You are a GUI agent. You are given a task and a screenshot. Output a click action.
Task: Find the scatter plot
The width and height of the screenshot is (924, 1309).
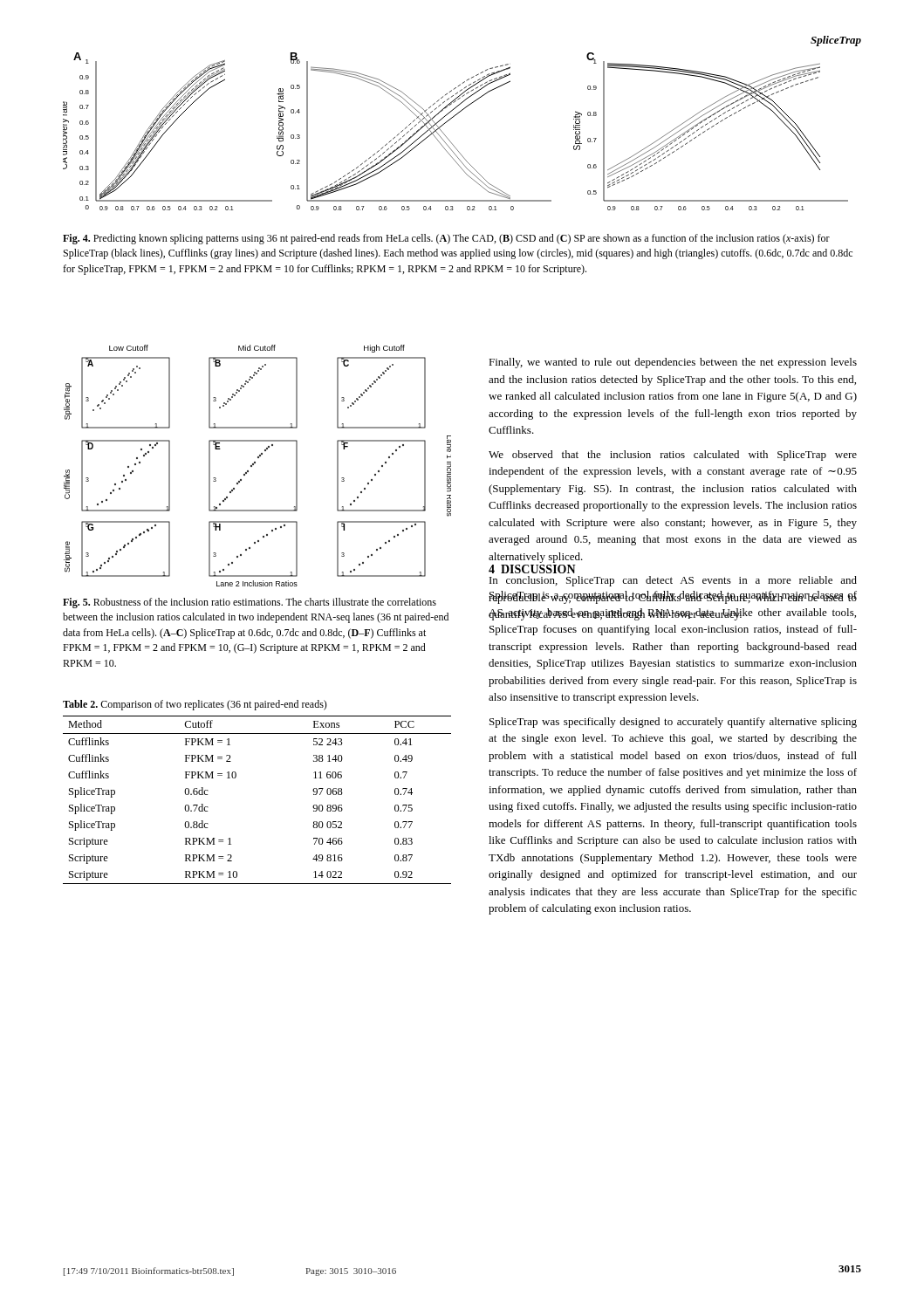click(257, 465)
